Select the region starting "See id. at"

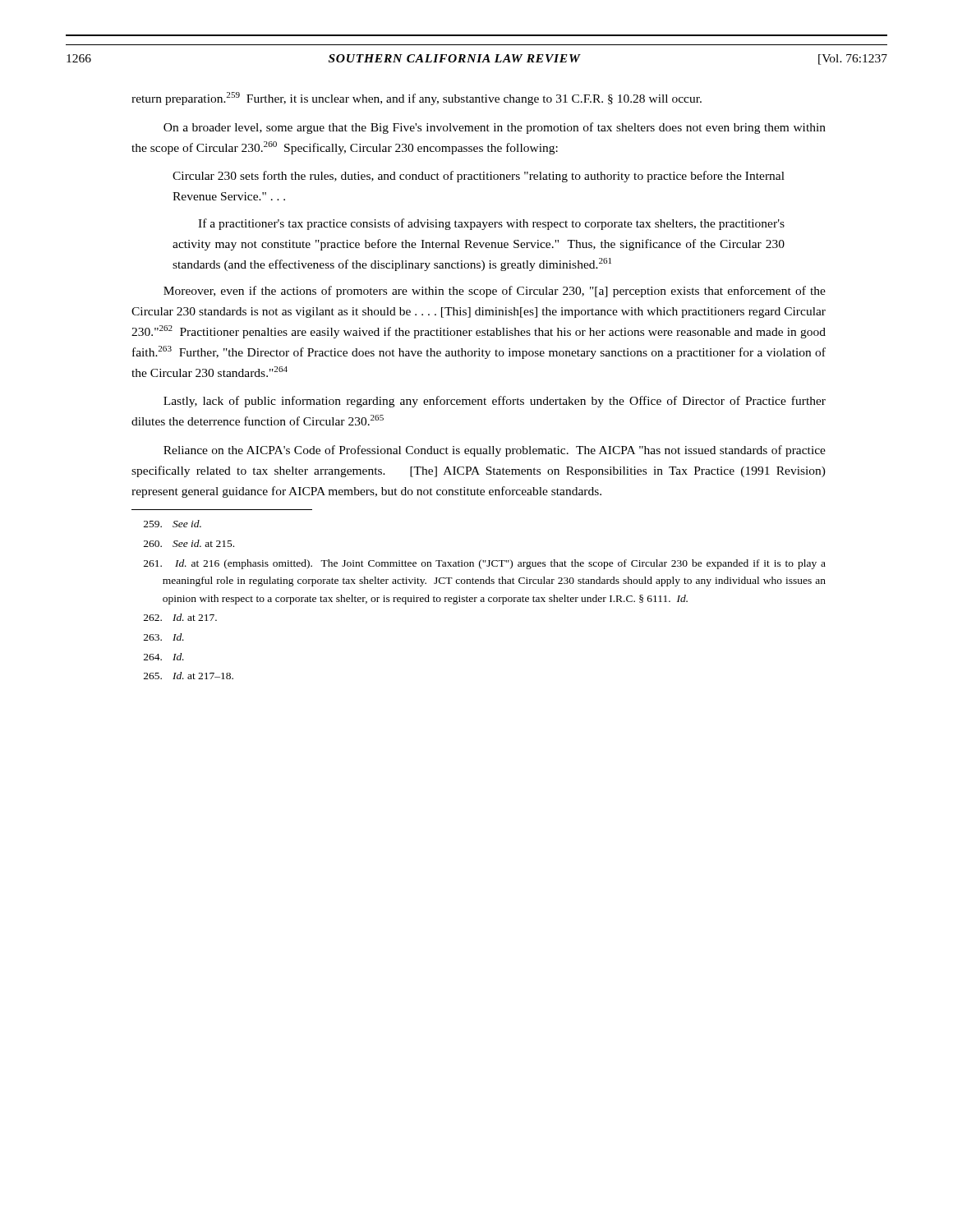click(189, 543)
